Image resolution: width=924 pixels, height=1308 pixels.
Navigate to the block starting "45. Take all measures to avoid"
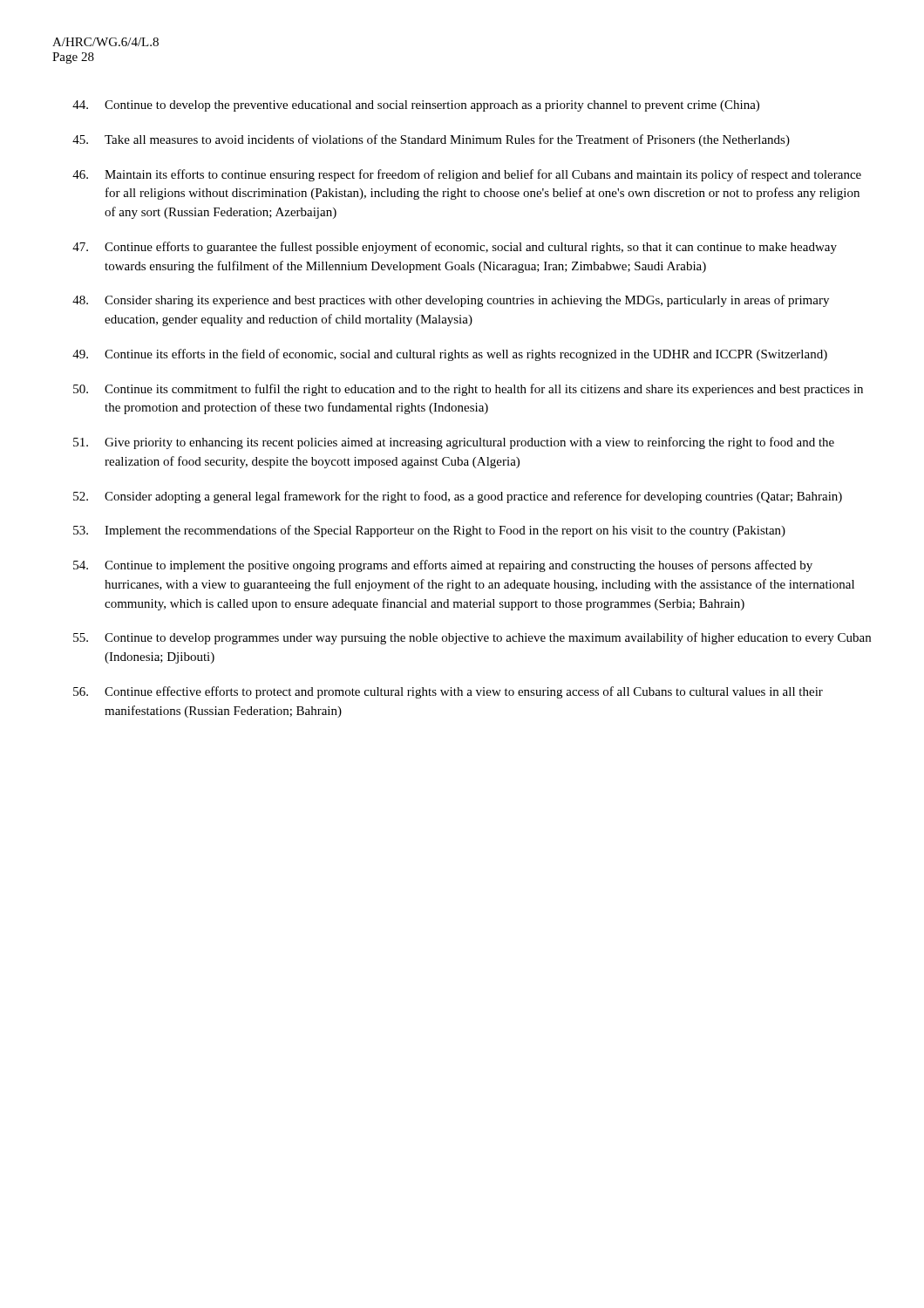click(462, 140)
